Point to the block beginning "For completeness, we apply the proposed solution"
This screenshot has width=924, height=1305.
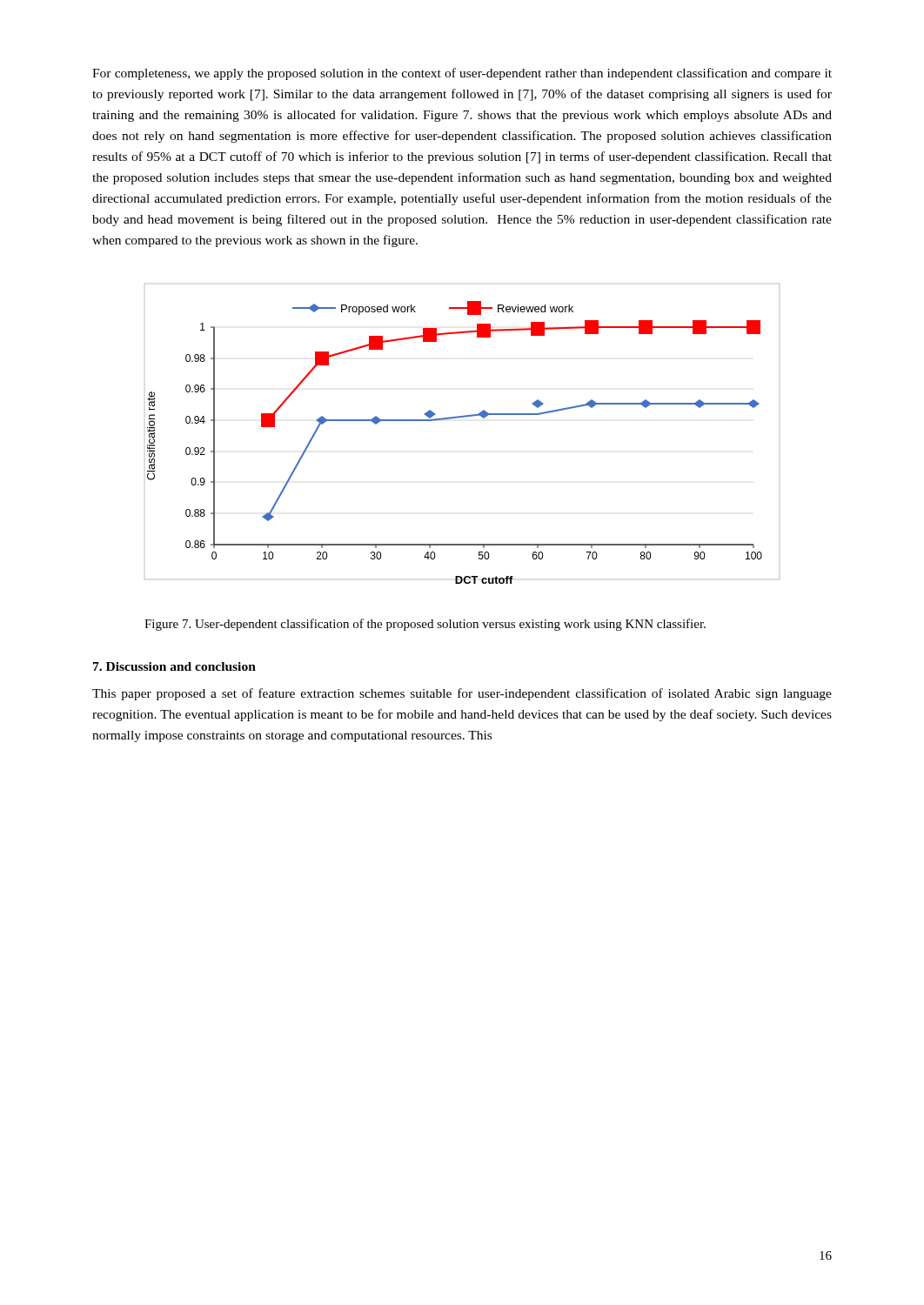462,156
